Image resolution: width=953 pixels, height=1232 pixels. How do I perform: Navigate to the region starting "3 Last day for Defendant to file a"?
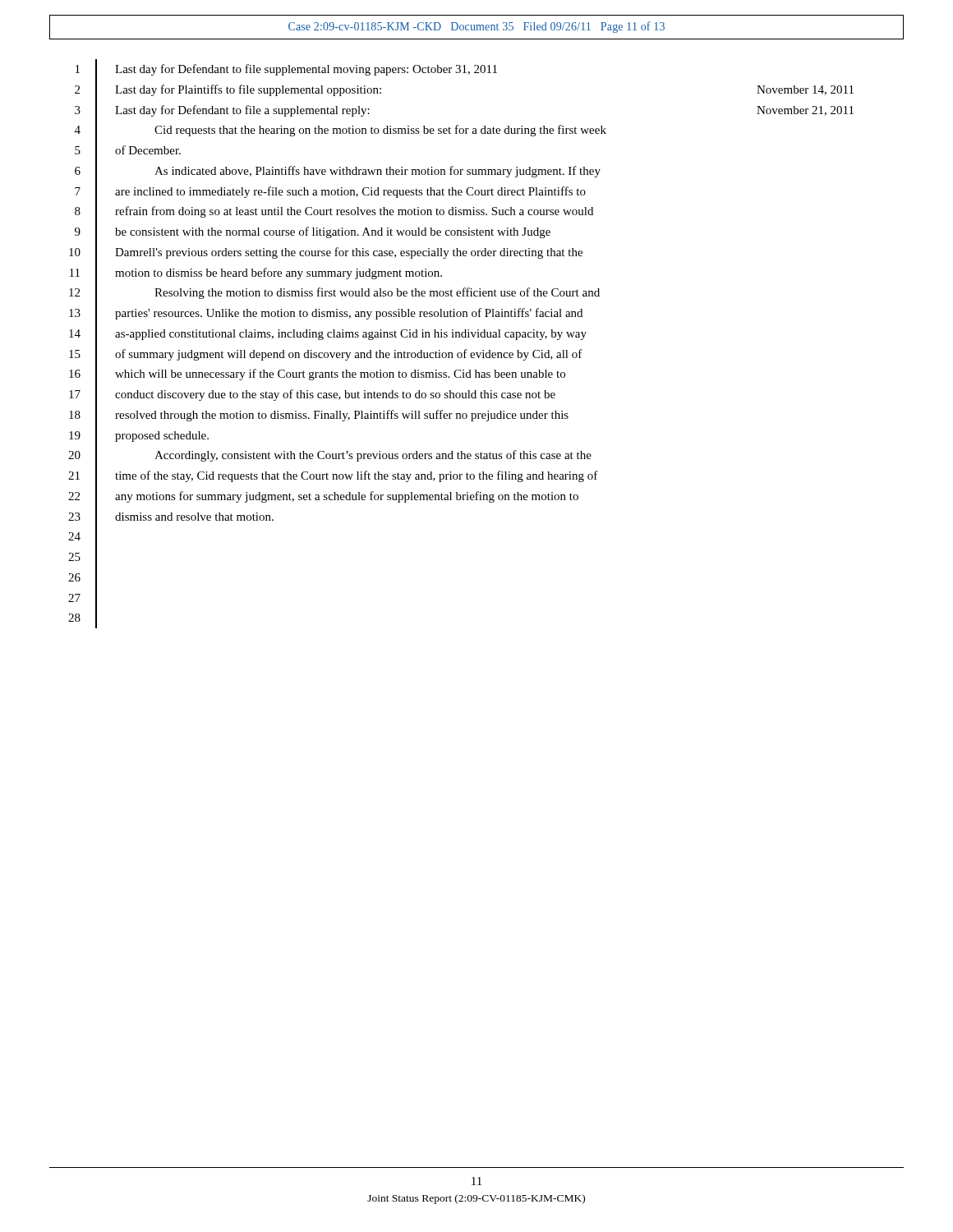(200, 110)
